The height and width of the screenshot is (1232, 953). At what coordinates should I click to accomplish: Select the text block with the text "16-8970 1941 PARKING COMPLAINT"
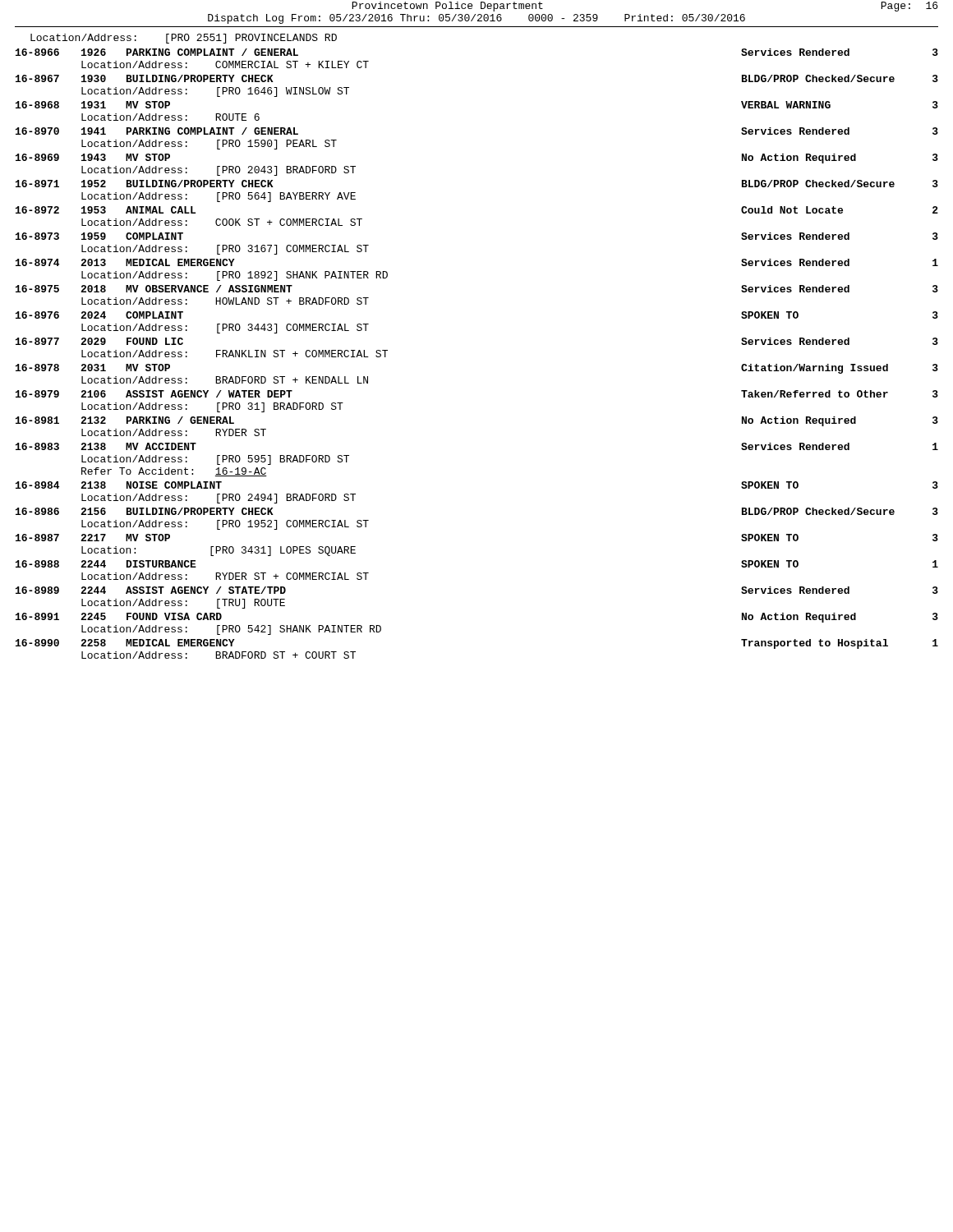(x=37, y=131)
